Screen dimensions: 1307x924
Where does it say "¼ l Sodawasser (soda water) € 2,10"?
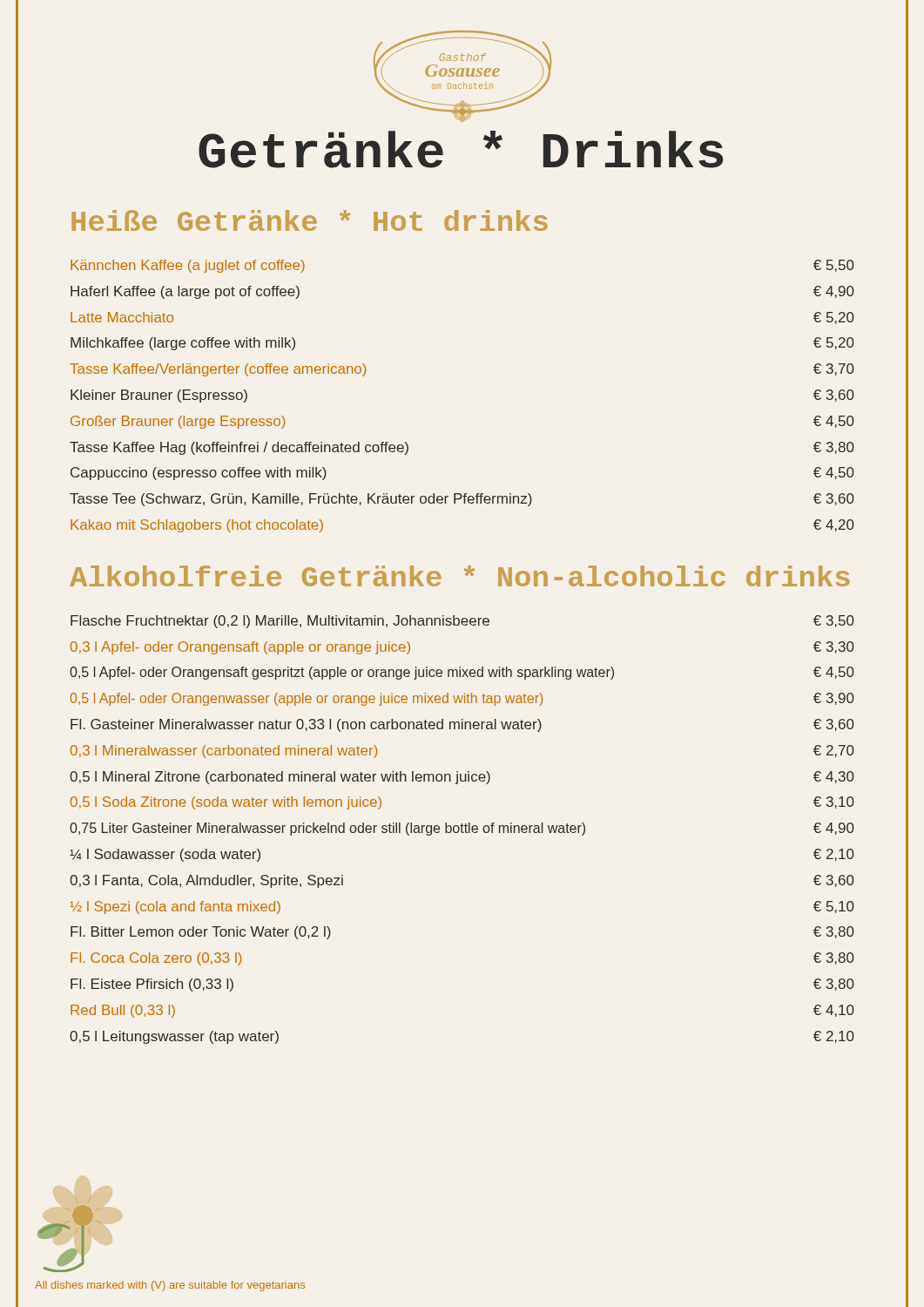point(166,855)
